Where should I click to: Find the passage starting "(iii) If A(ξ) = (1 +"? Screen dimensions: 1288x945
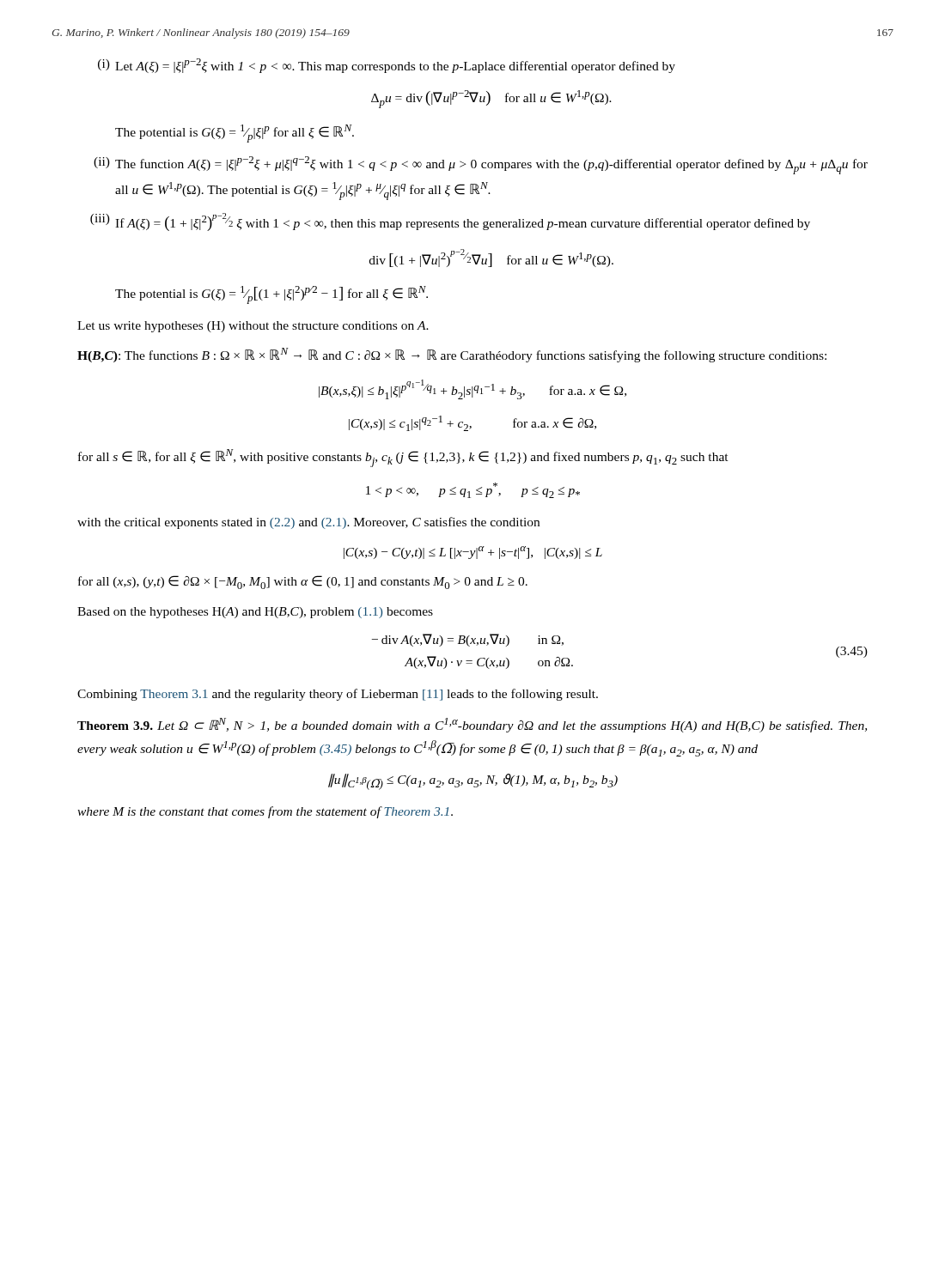click(472, 257)
